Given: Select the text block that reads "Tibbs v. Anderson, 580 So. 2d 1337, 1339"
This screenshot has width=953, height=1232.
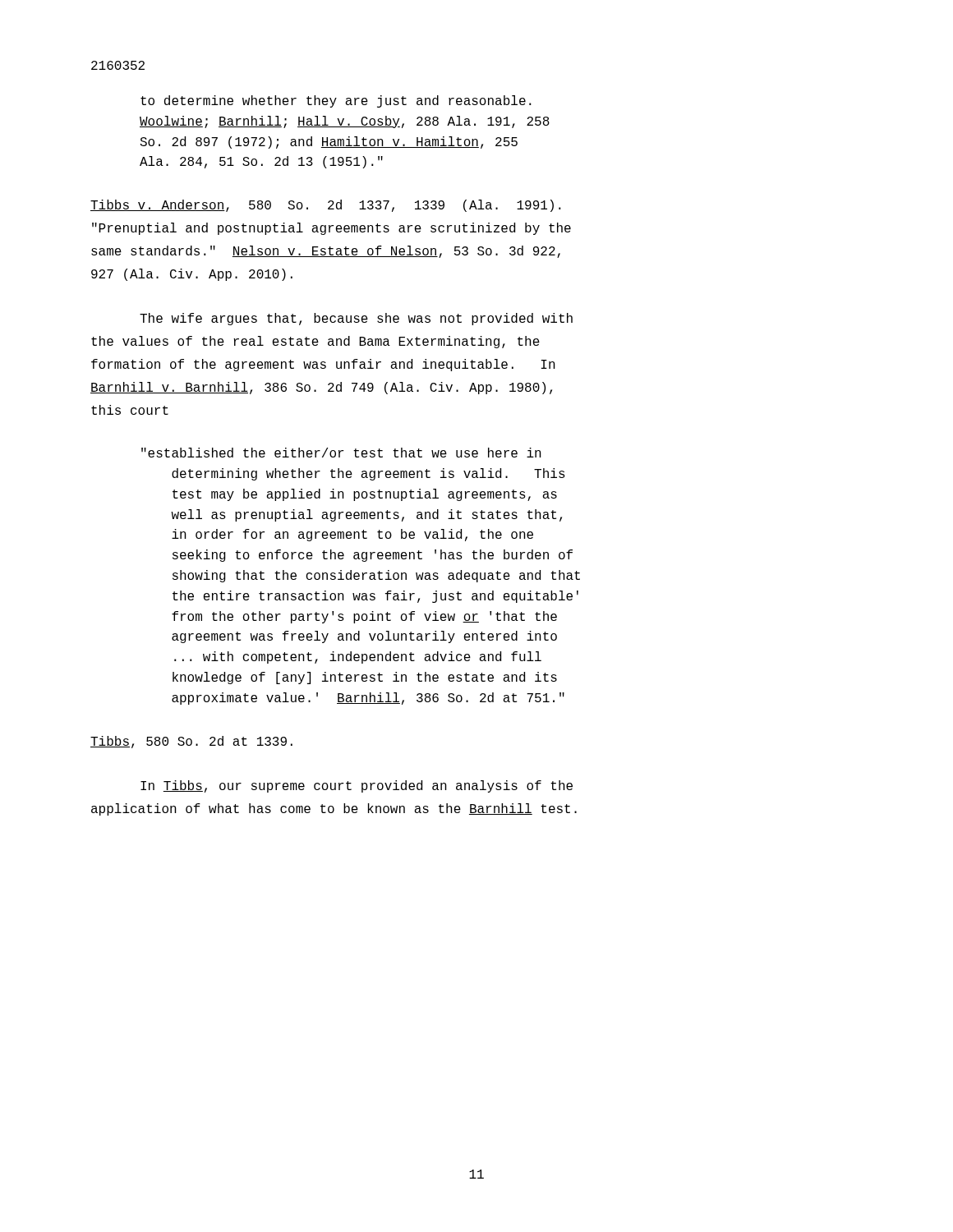Looking at the screenshot, I should click(331, 241).
